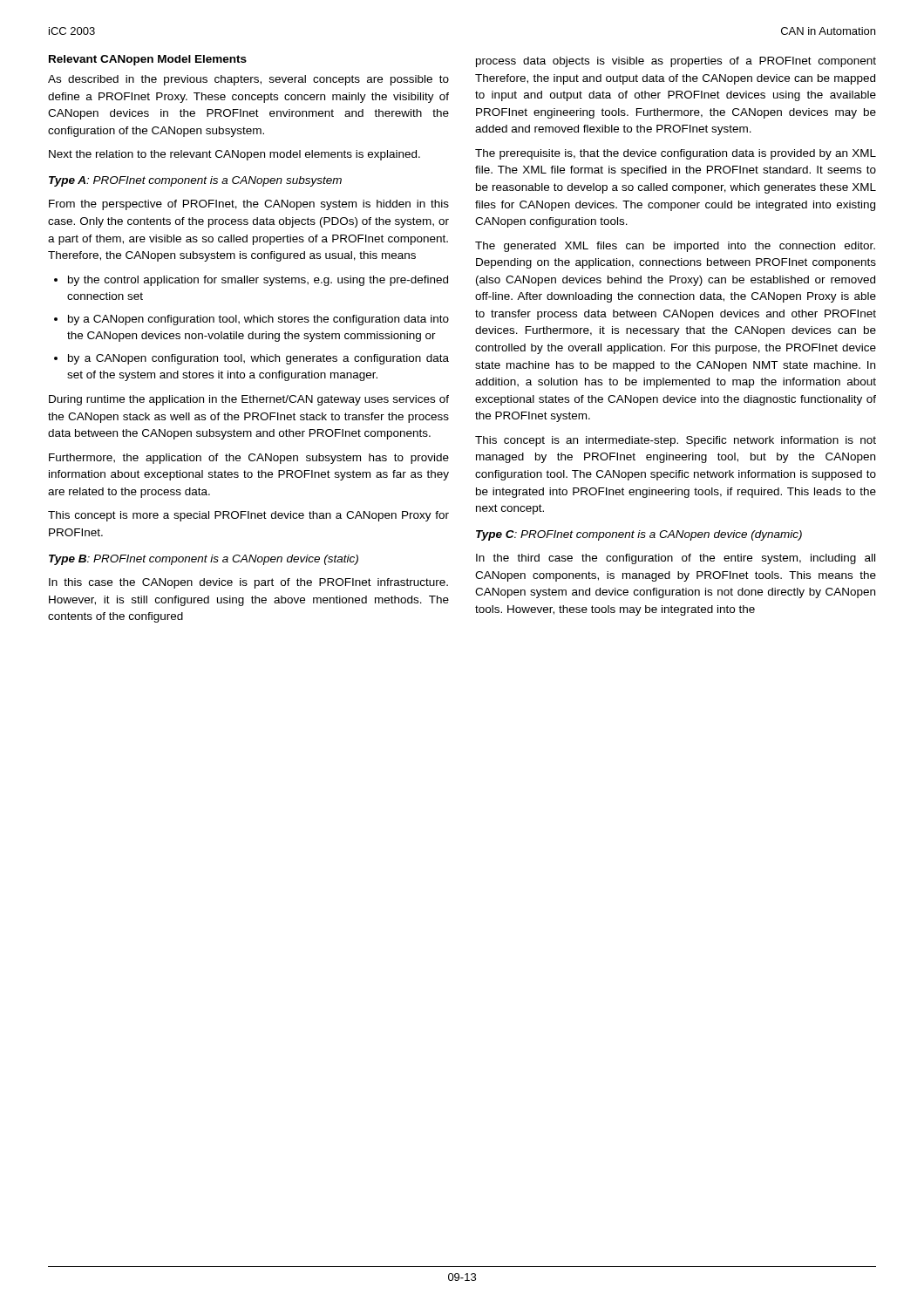Image resolution: width=924 pixels, height=1308 pixels.
Task: Find the element starting "Type A: PROFInet"
Action: 248,180
